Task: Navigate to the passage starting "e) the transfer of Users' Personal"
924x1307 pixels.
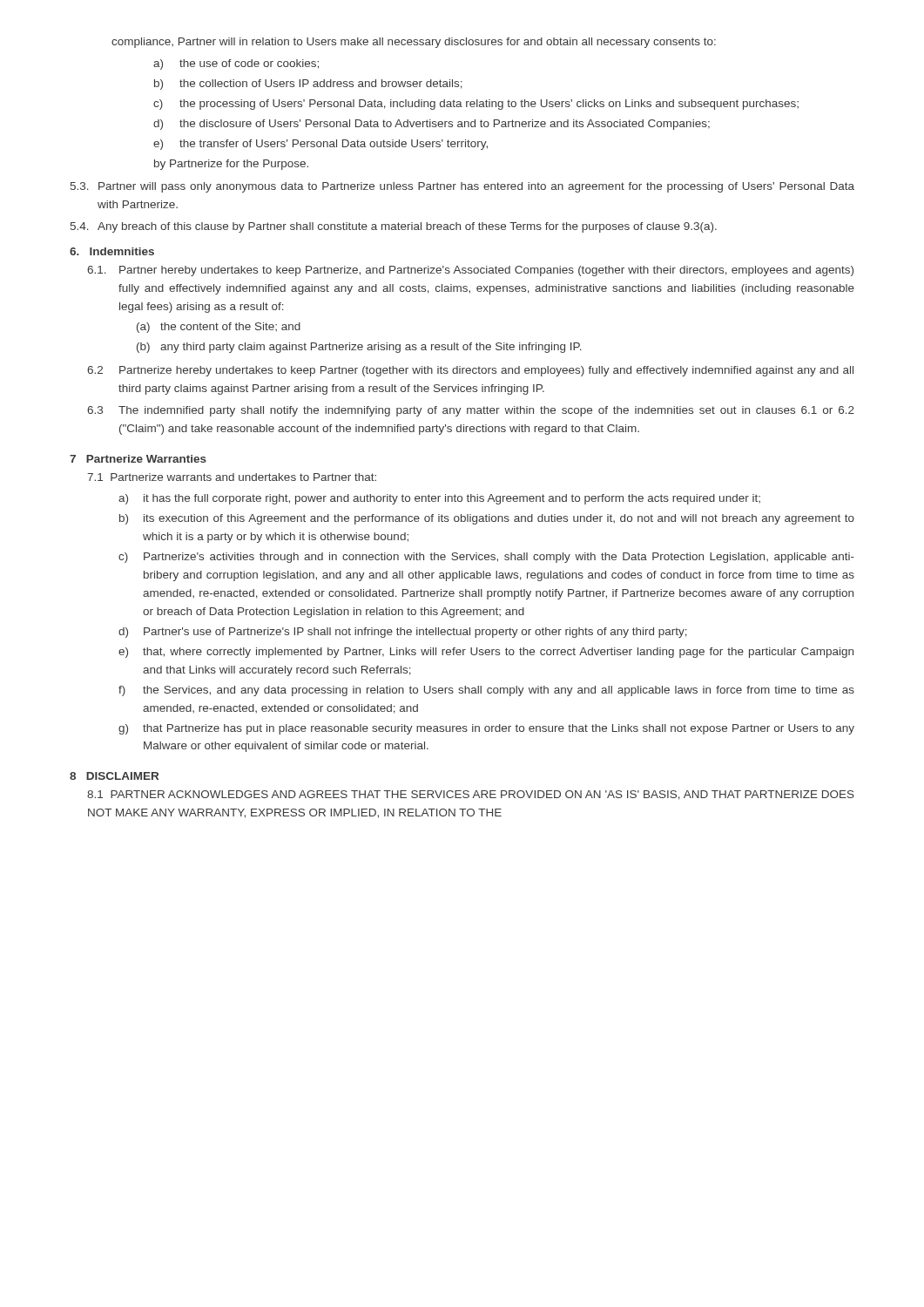Action: point(320,145)
